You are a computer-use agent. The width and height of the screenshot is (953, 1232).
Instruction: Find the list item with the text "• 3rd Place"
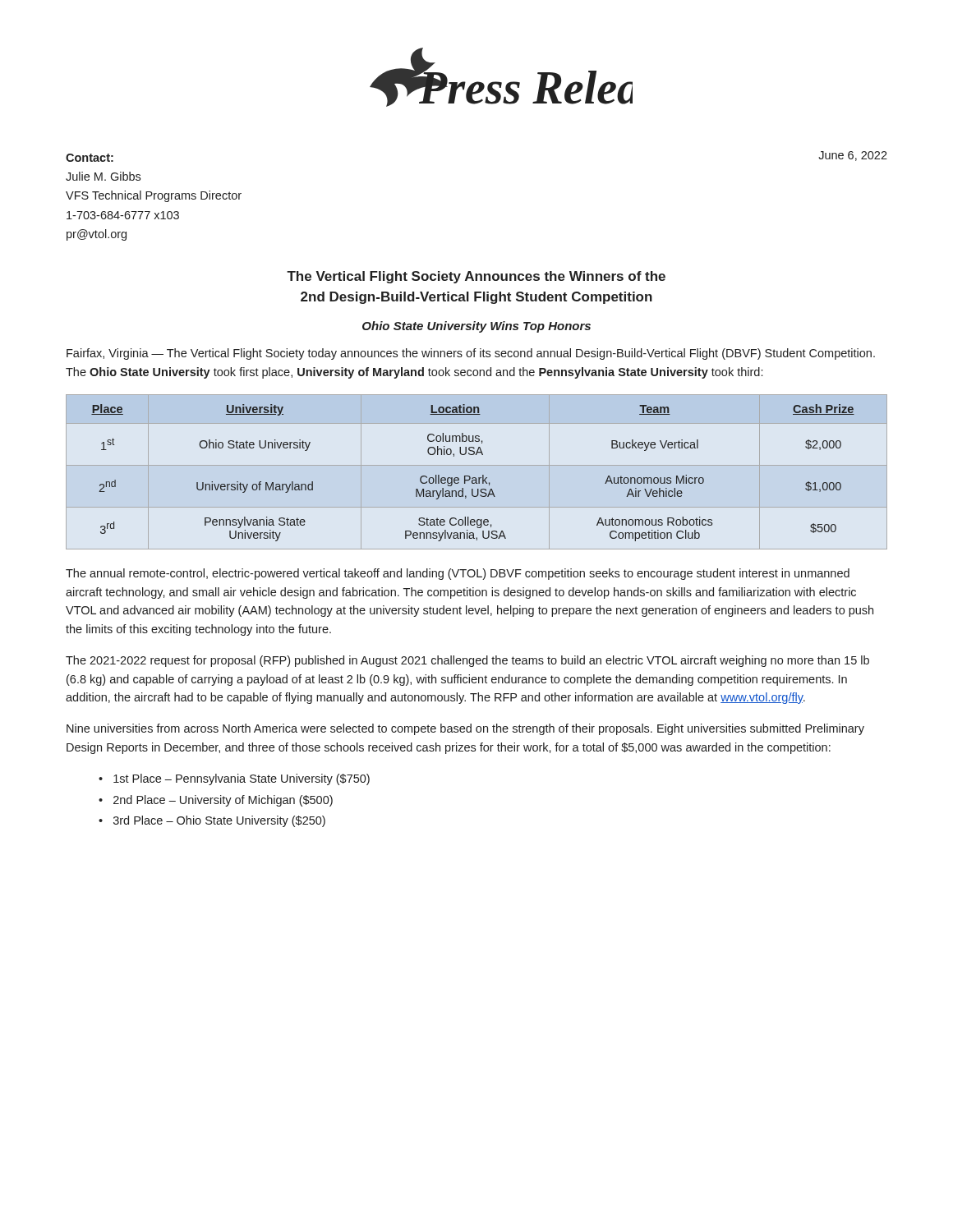(x=212, y=820)
